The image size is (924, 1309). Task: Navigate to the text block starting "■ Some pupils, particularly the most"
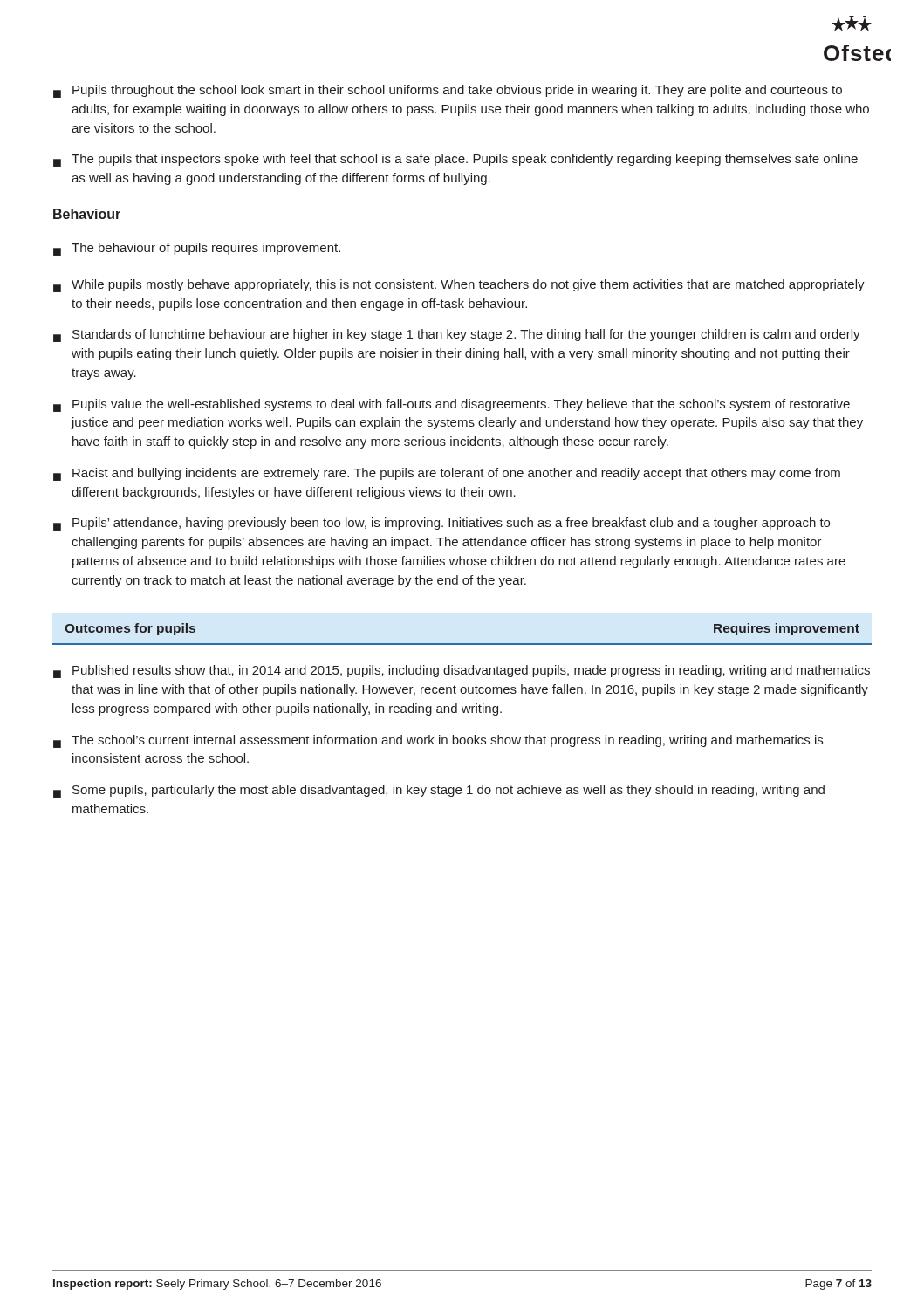point(462,799)
